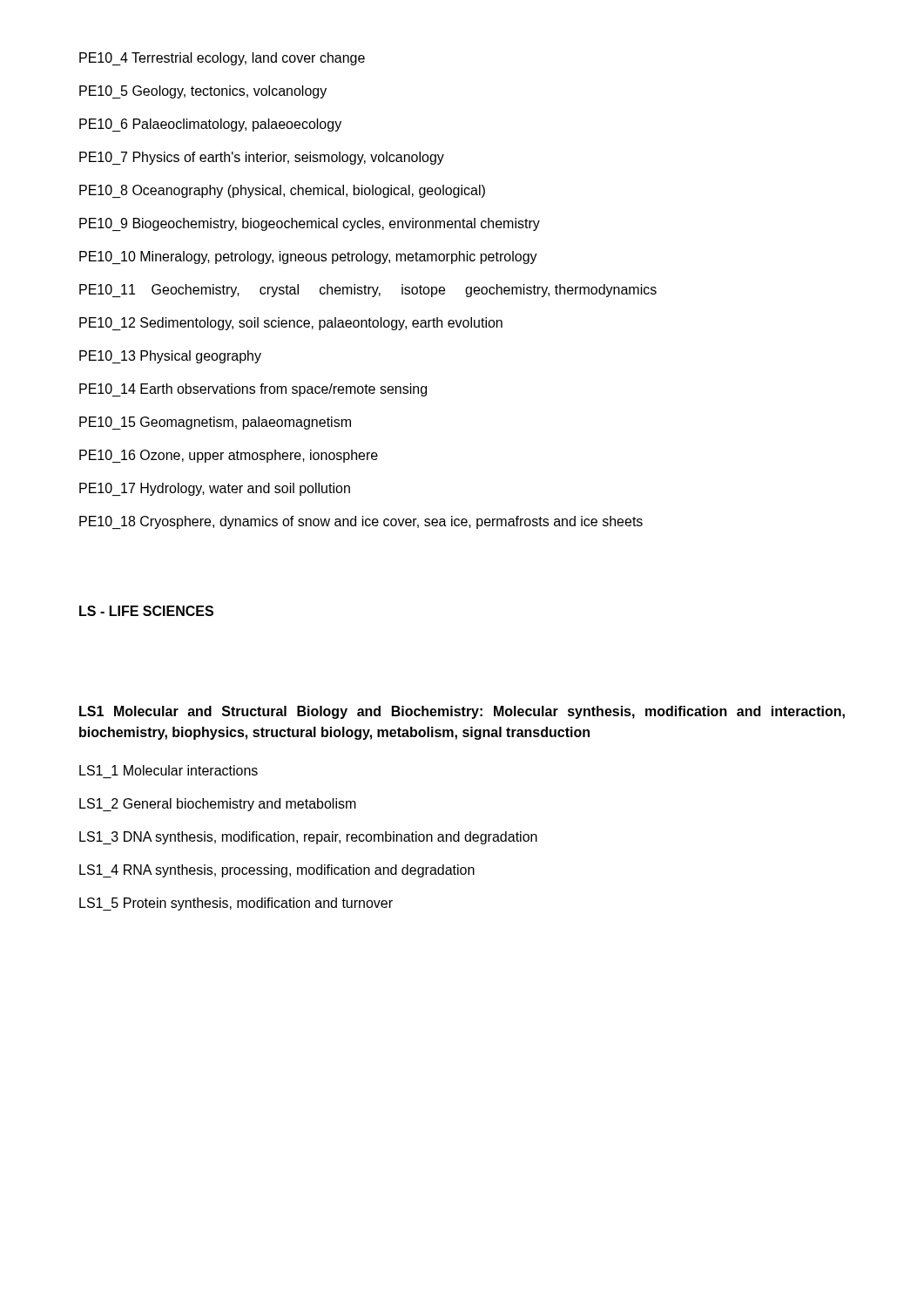This screenshot has height=1307, width=924.
Task: Click the passage that begins "PE10_18 Cryosphere, dynamics of snow"
Action: click(361, 521)
